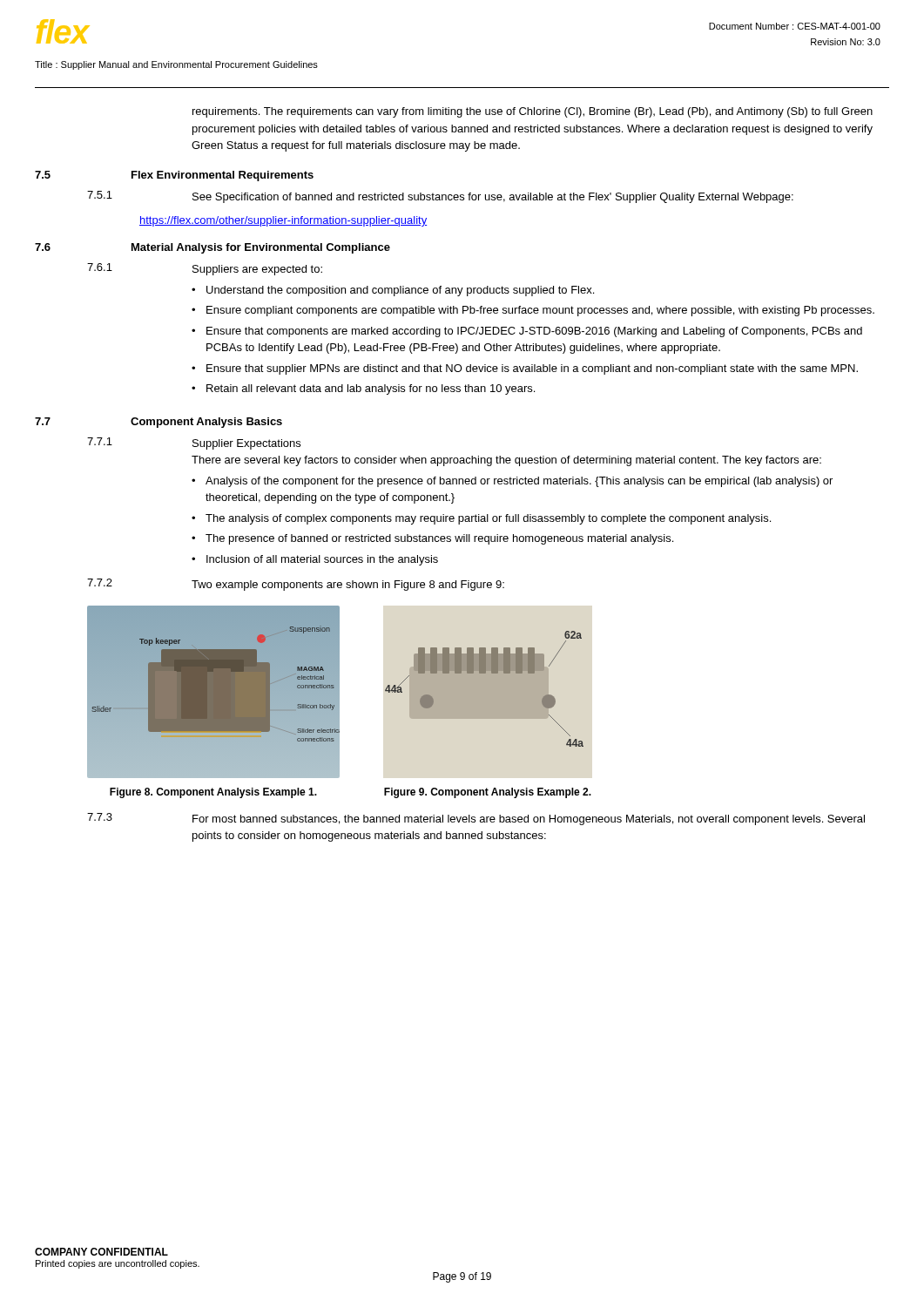
Task: Locate the element starting "Understand the composition and compliance of any"
Action: tap(400, 289)
